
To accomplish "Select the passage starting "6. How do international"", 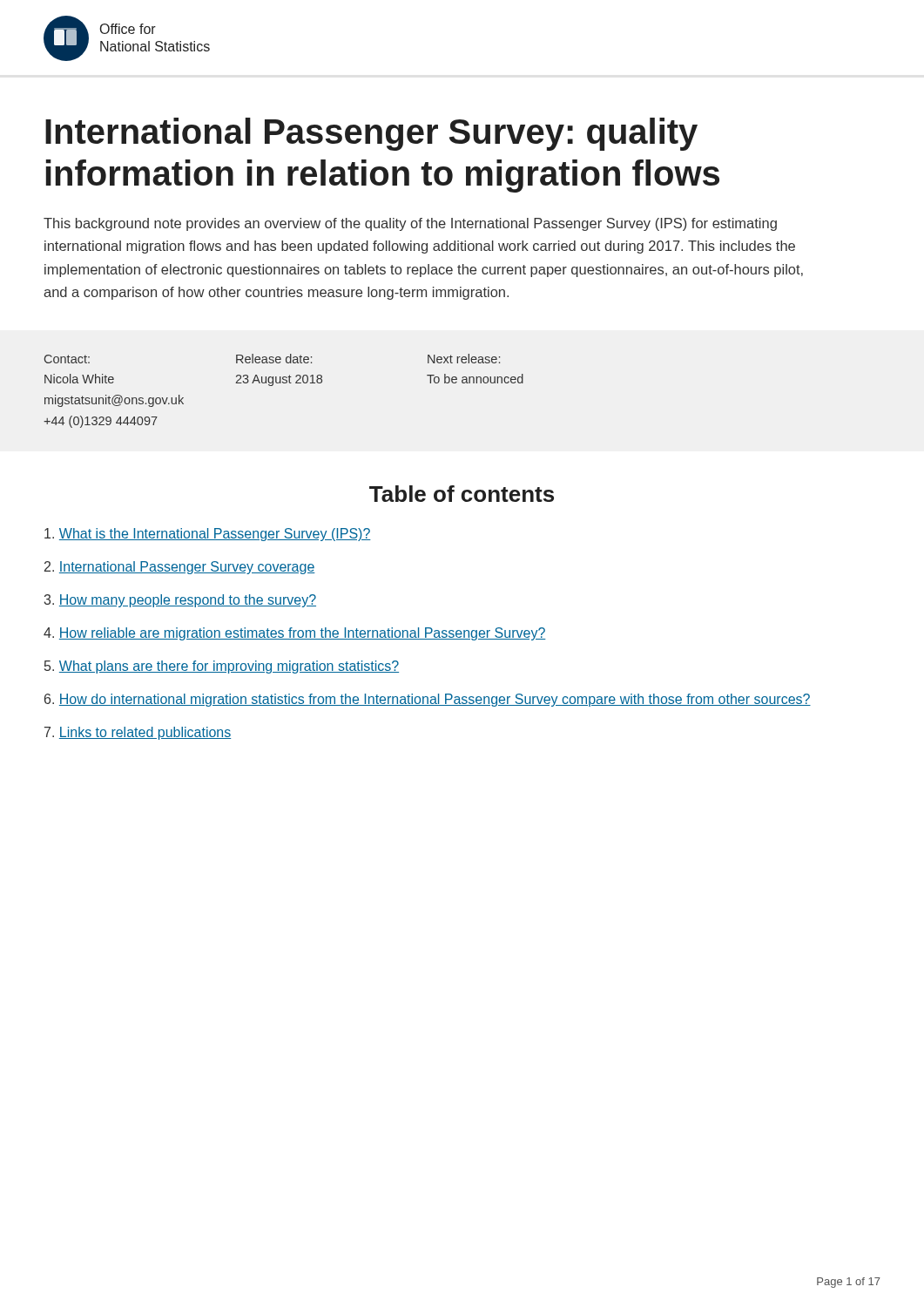I will pyautogui.click(x=427, y=699).
